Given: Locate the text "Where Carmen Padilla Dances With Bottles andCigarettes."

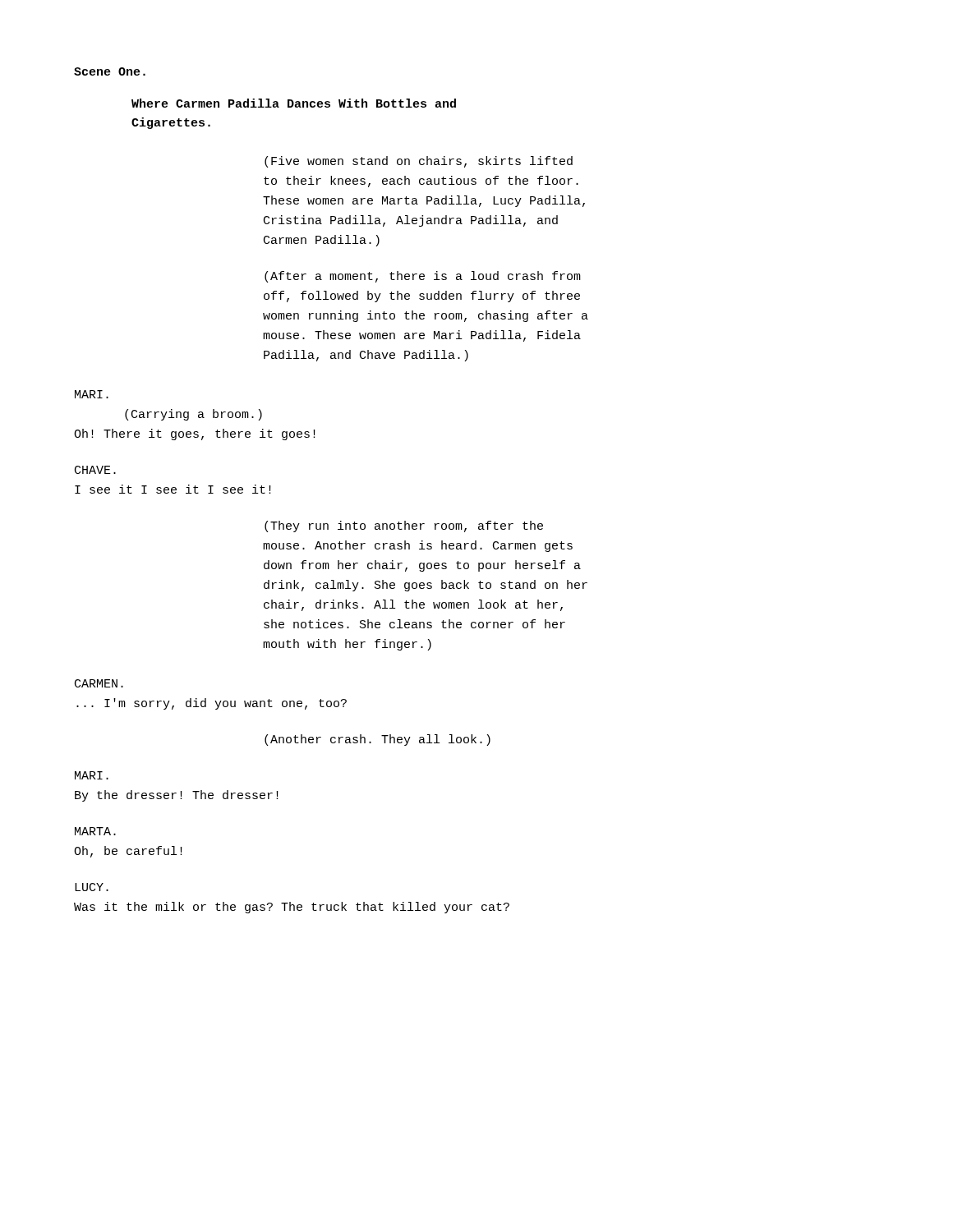Looking at the screenshot, I should coord(294,114).
